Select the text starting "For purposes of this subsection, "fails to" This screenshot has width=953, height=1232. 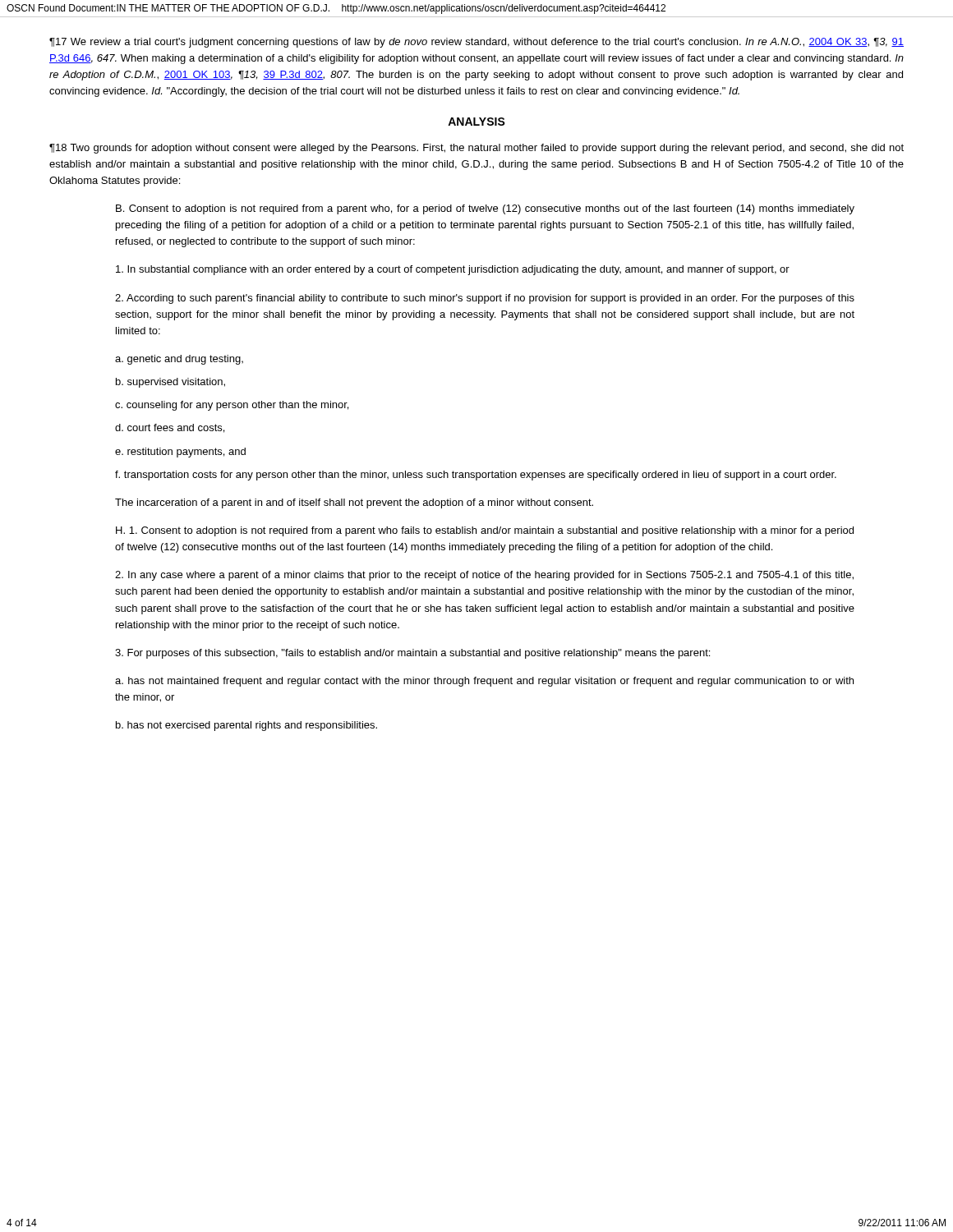coord(413,652)
